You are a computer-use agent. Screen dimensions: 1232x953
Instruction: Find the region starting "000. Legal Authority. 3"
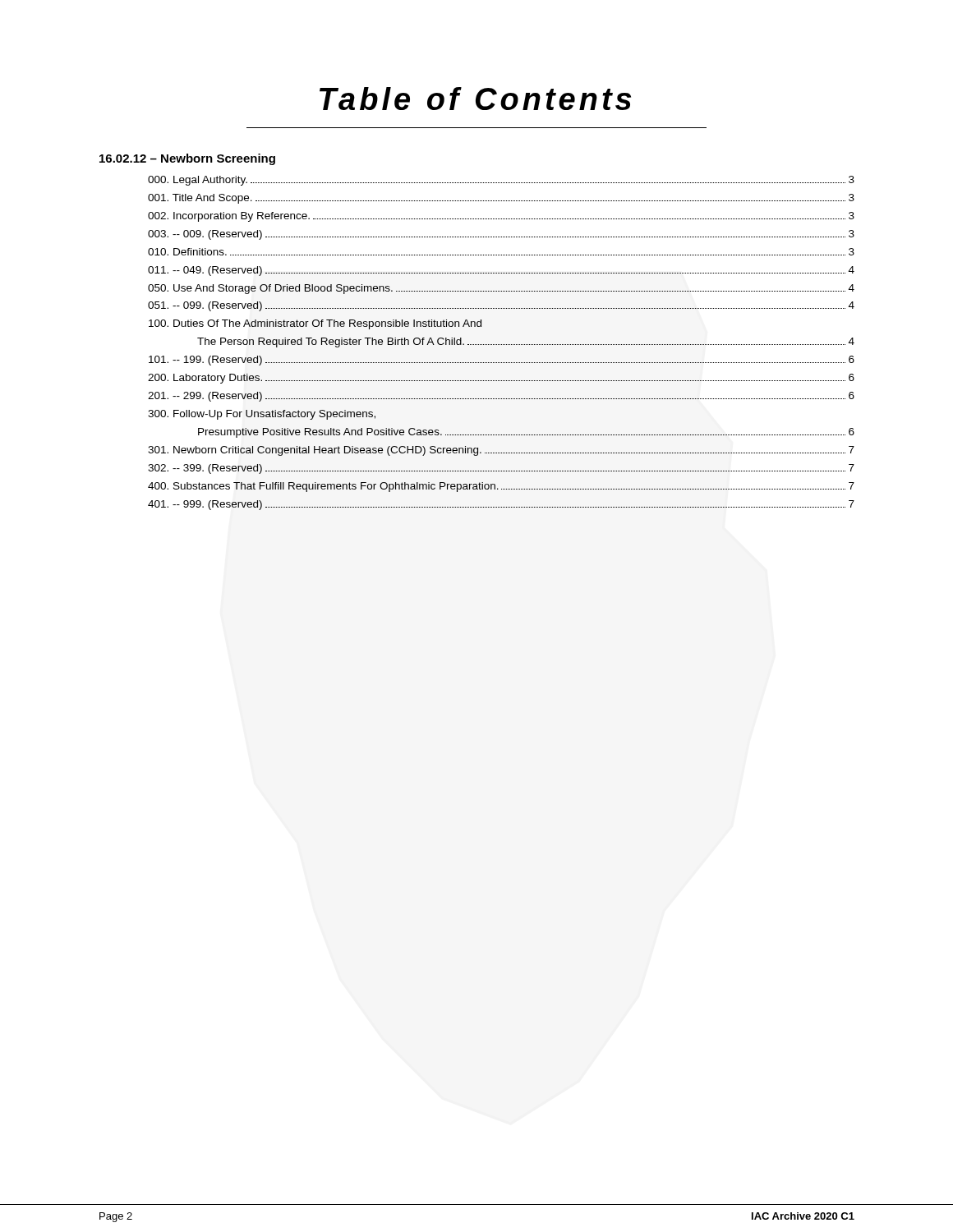coord(501,180)
